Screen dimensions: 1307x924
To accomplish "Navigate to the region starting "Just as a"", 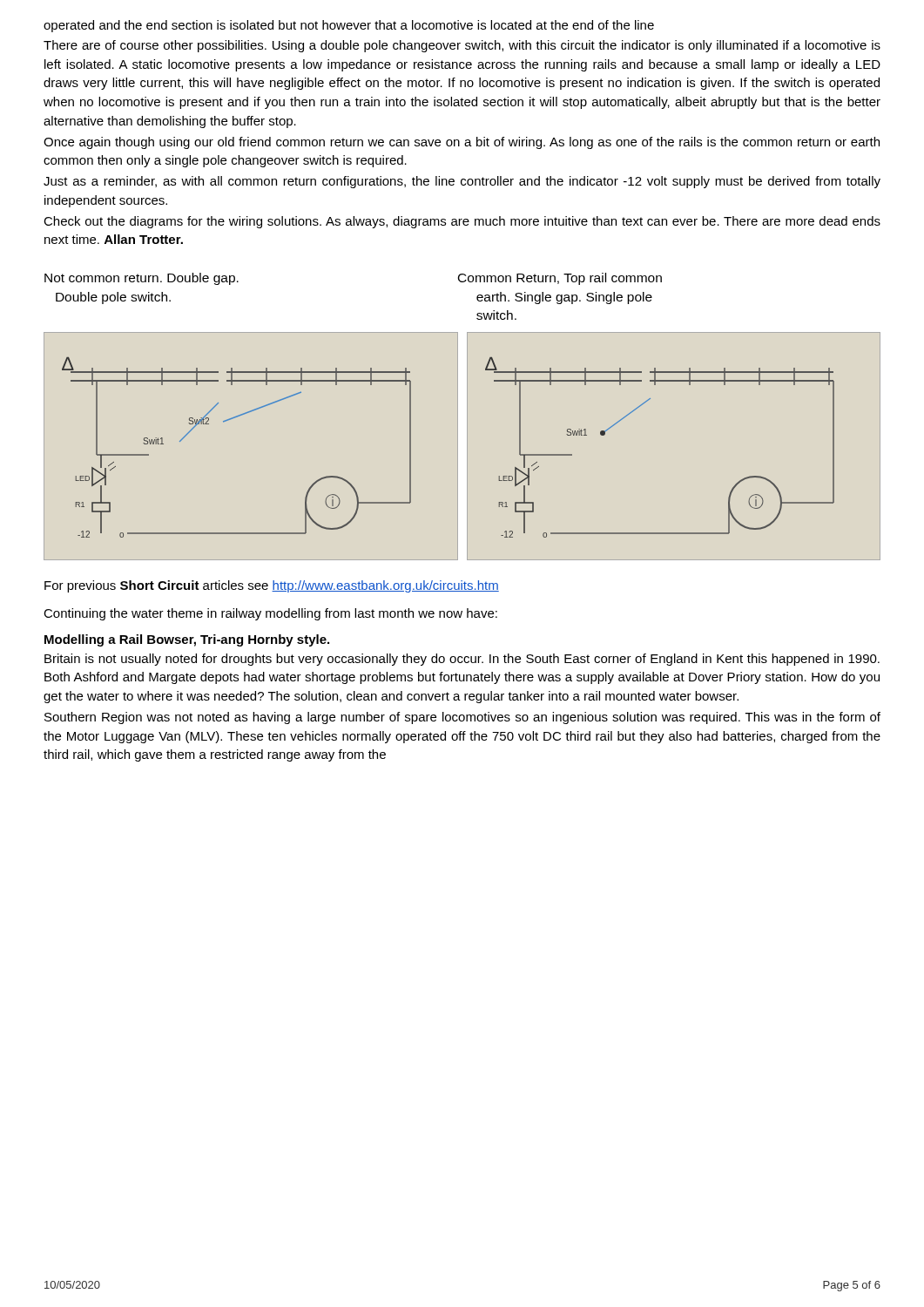I will (462, 190).
